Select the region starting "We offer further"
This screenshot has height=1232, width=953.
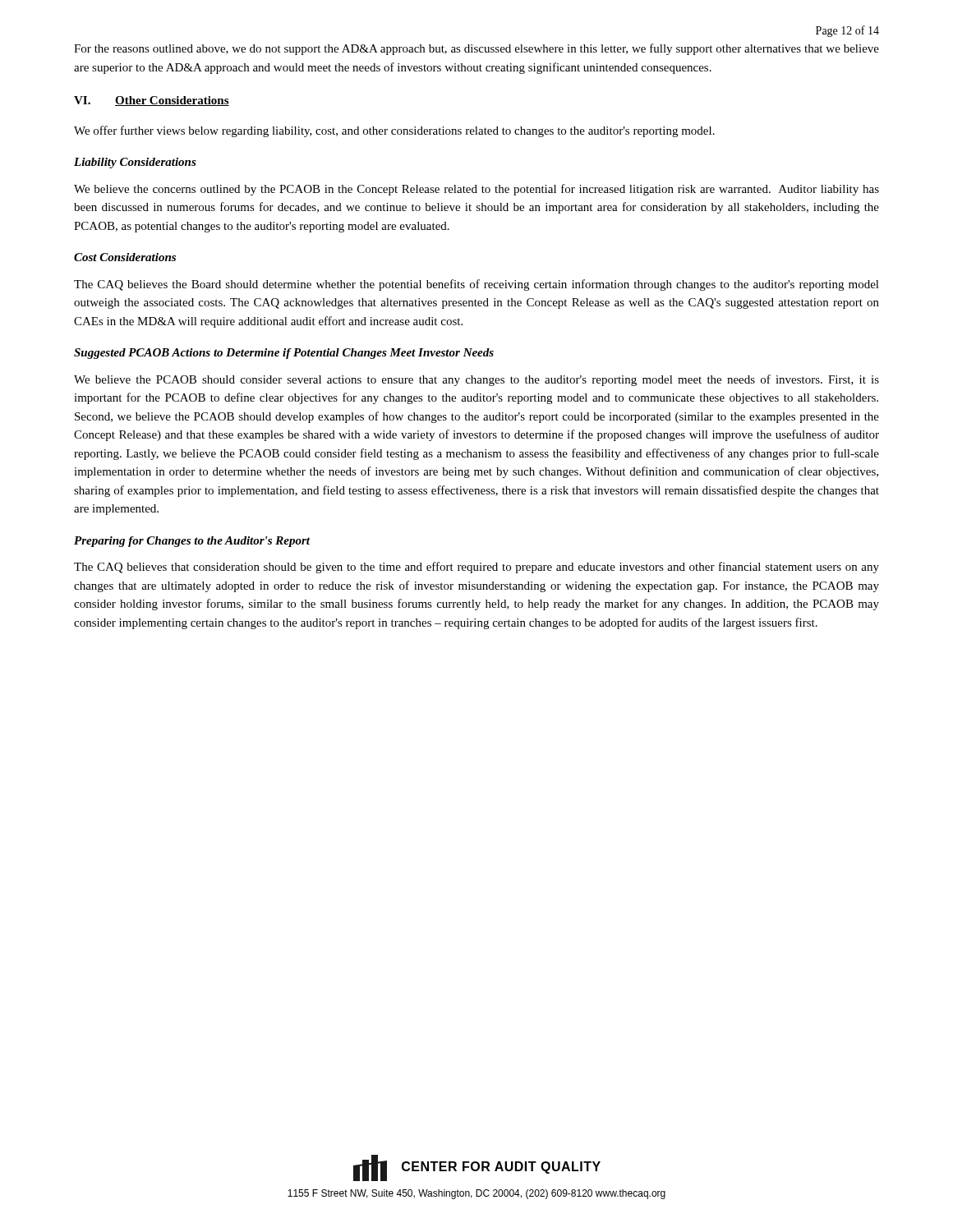click(x=476, y=130)
